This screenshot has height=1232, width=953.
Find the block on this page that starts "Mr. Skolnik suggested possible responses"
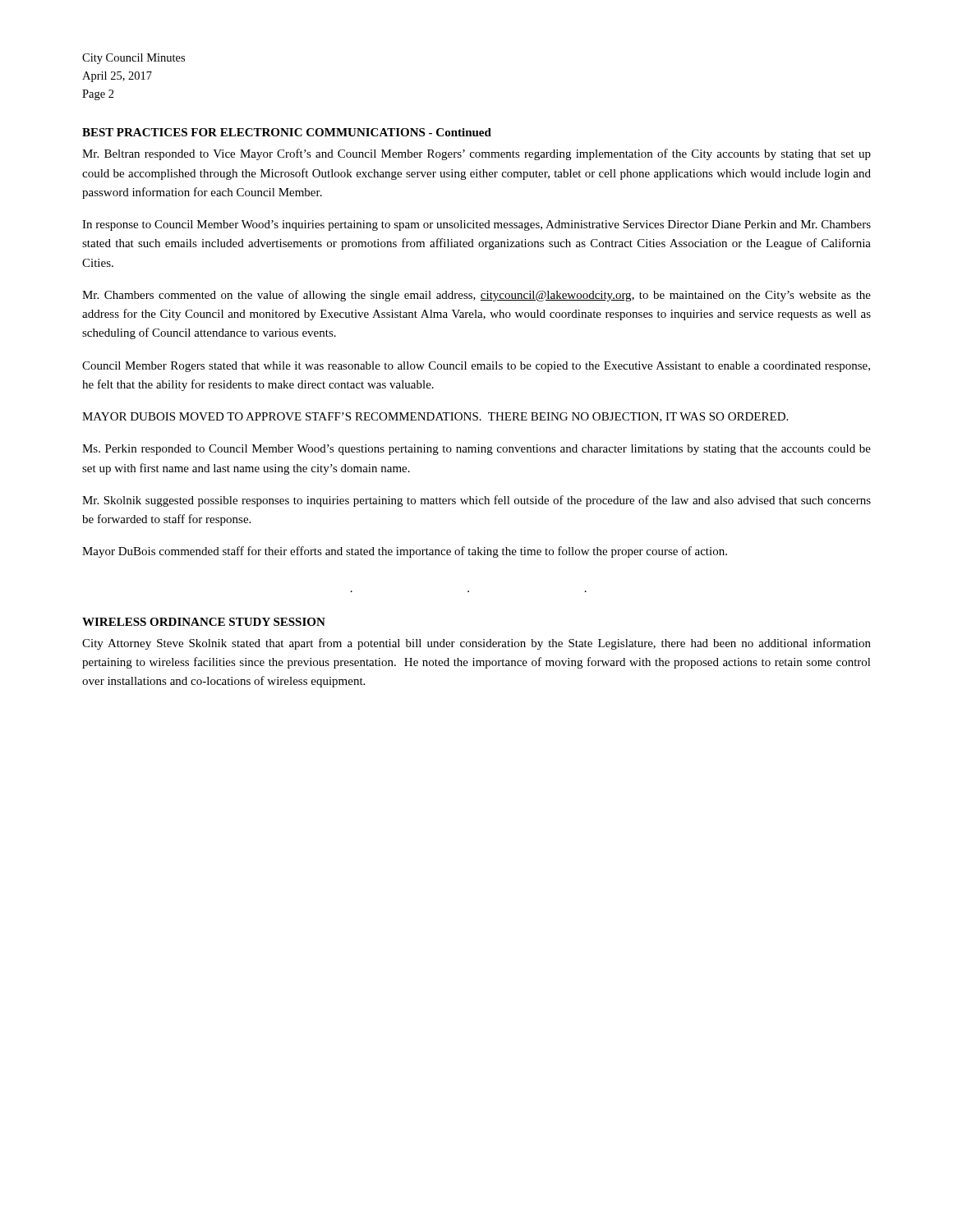[476, 510]
